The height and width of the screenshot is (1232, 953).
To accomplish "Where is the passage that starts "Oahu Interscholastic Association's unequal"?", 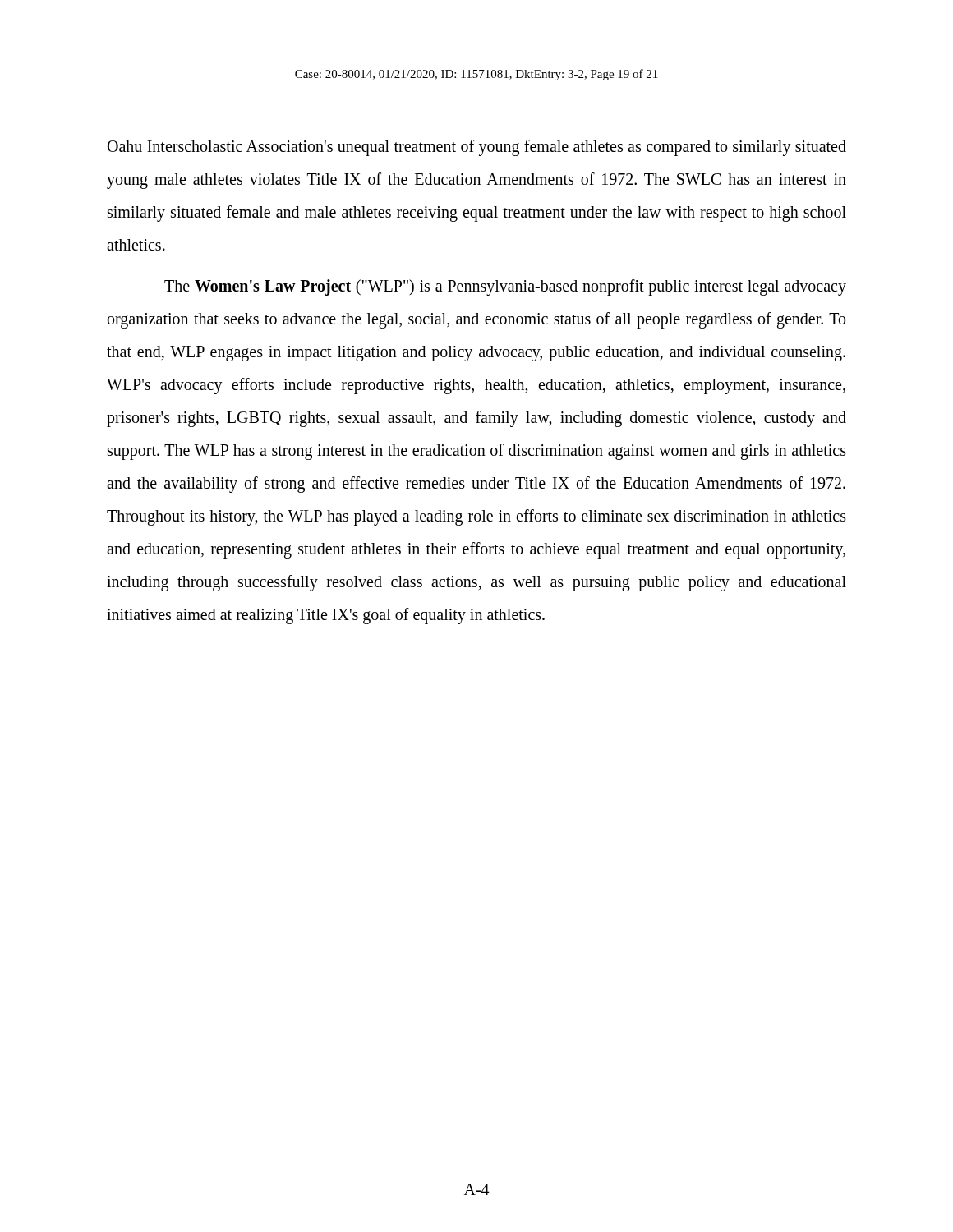I will (476, 195).
